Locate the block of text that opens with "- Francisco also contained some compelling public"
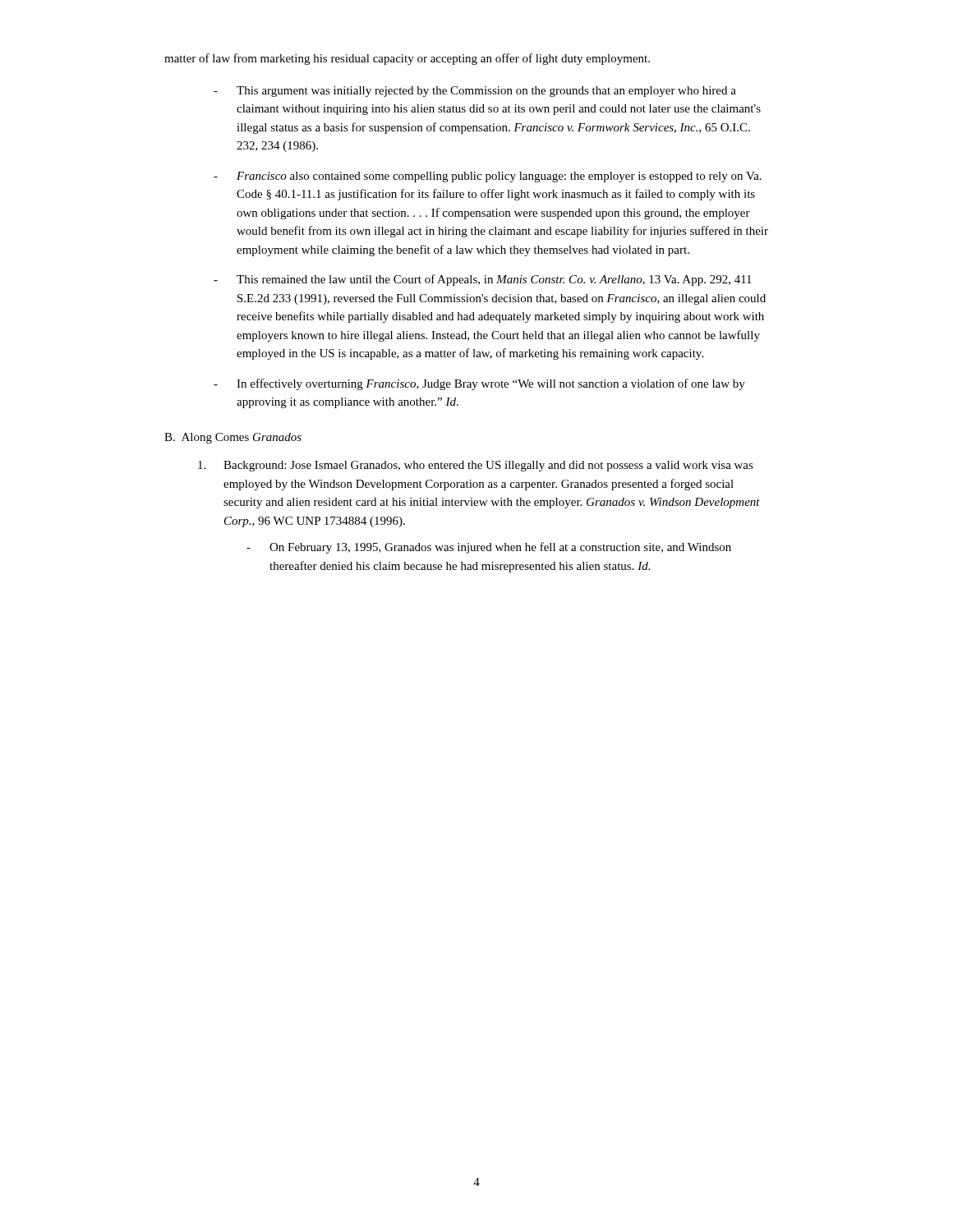 493,213
